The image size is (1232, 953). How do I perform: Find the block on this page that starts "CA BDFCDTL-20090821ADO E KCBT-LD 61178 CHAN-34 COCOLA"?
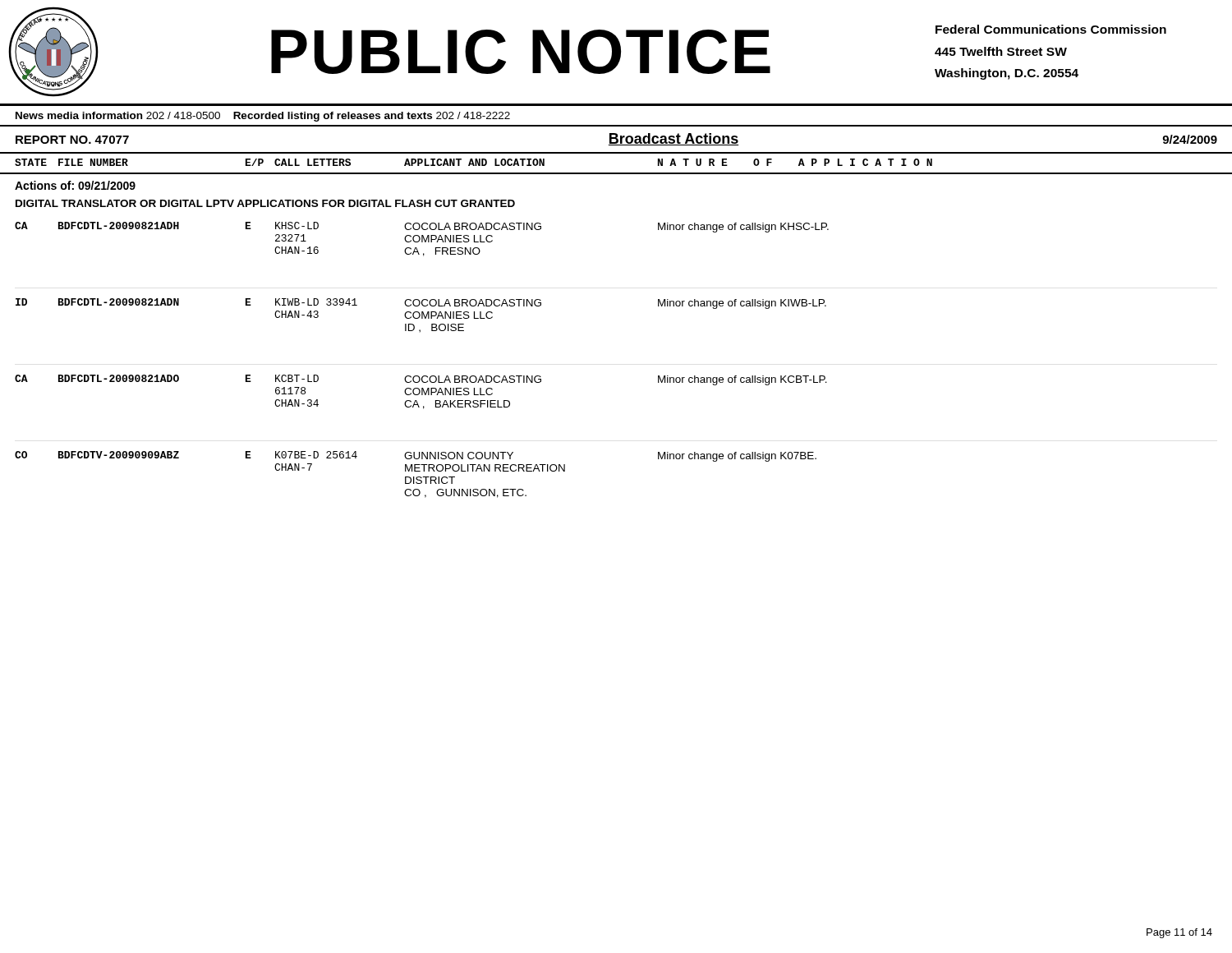click(x=421, y=380)
